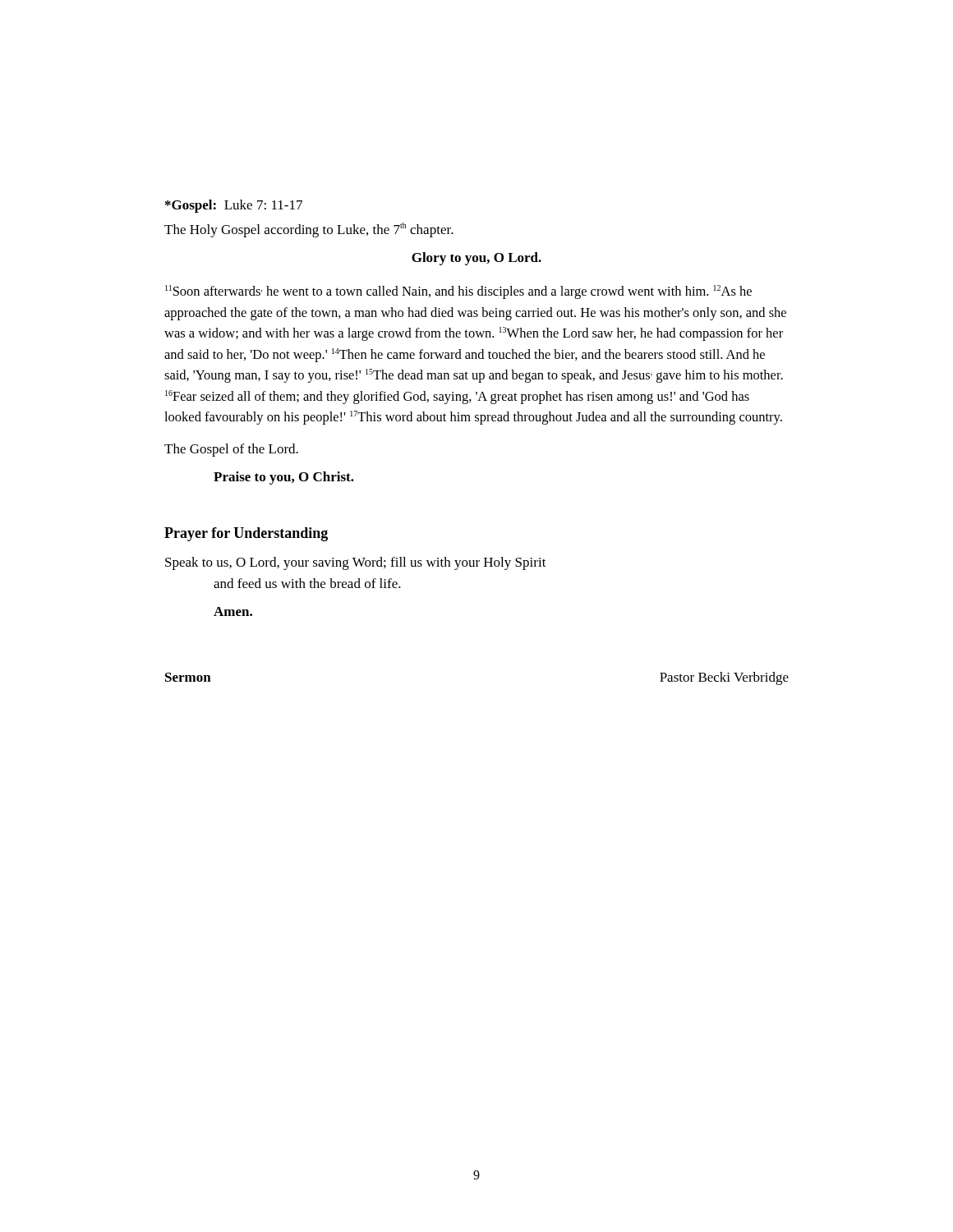This screenshot has width=953, height=1232.
Task: Locate the block of text that opens with "The Holy Gospel according to Luke, the"
Action: point(309,230)
